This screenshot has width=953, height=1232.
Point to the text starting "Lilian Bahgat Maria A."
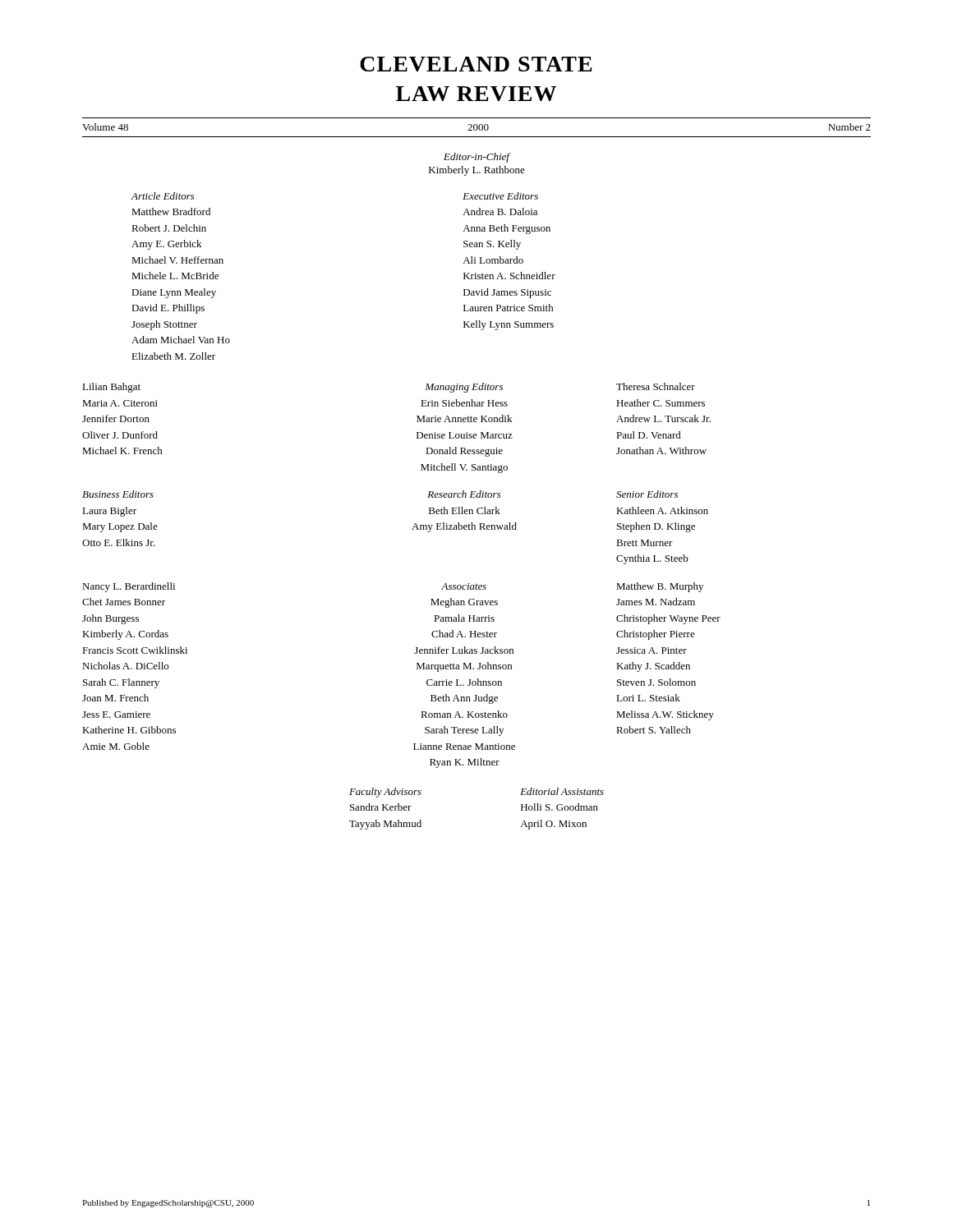click(x=122, y=419)
